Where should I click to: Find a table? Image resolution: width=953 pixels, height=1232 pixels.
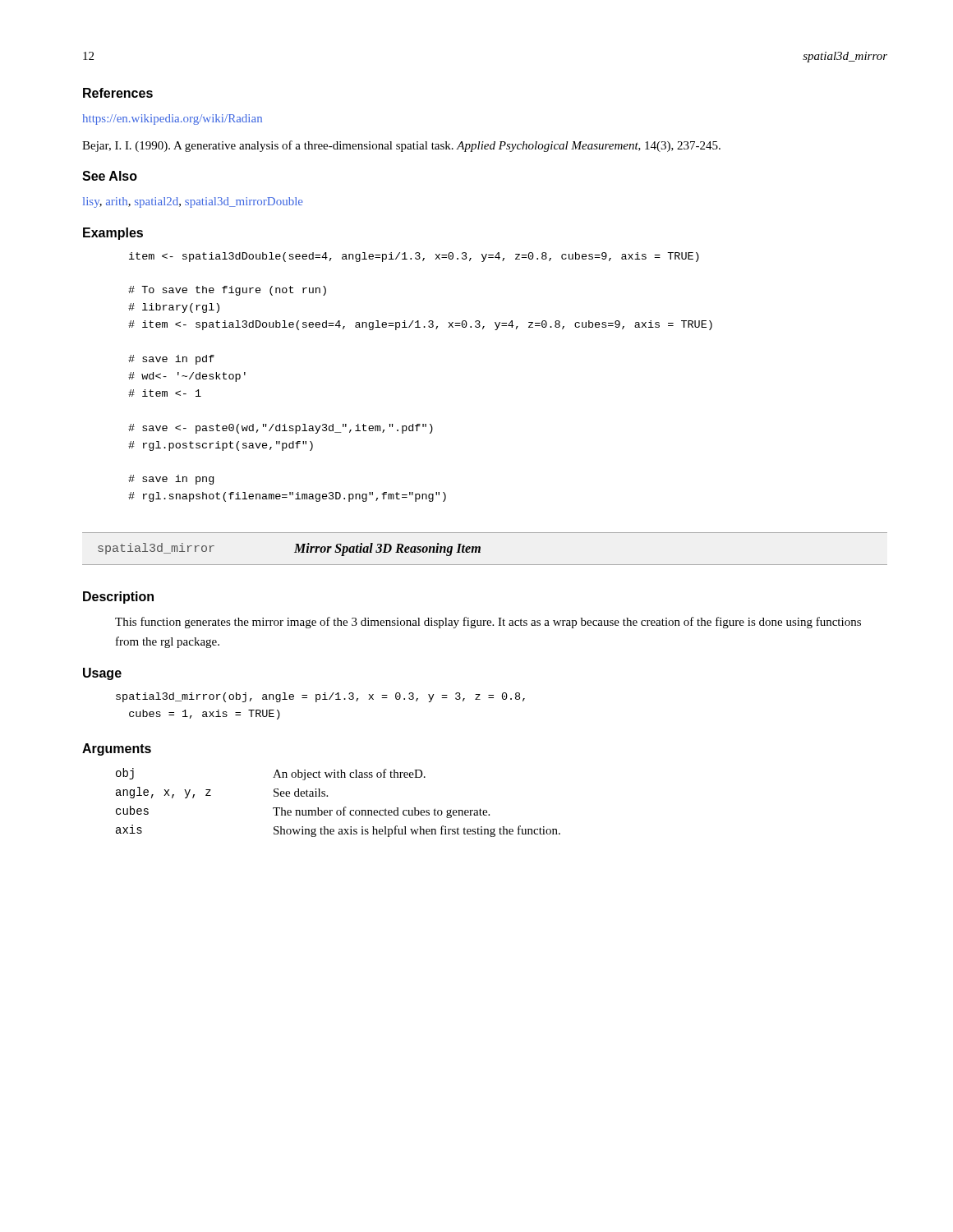[485, 802]
